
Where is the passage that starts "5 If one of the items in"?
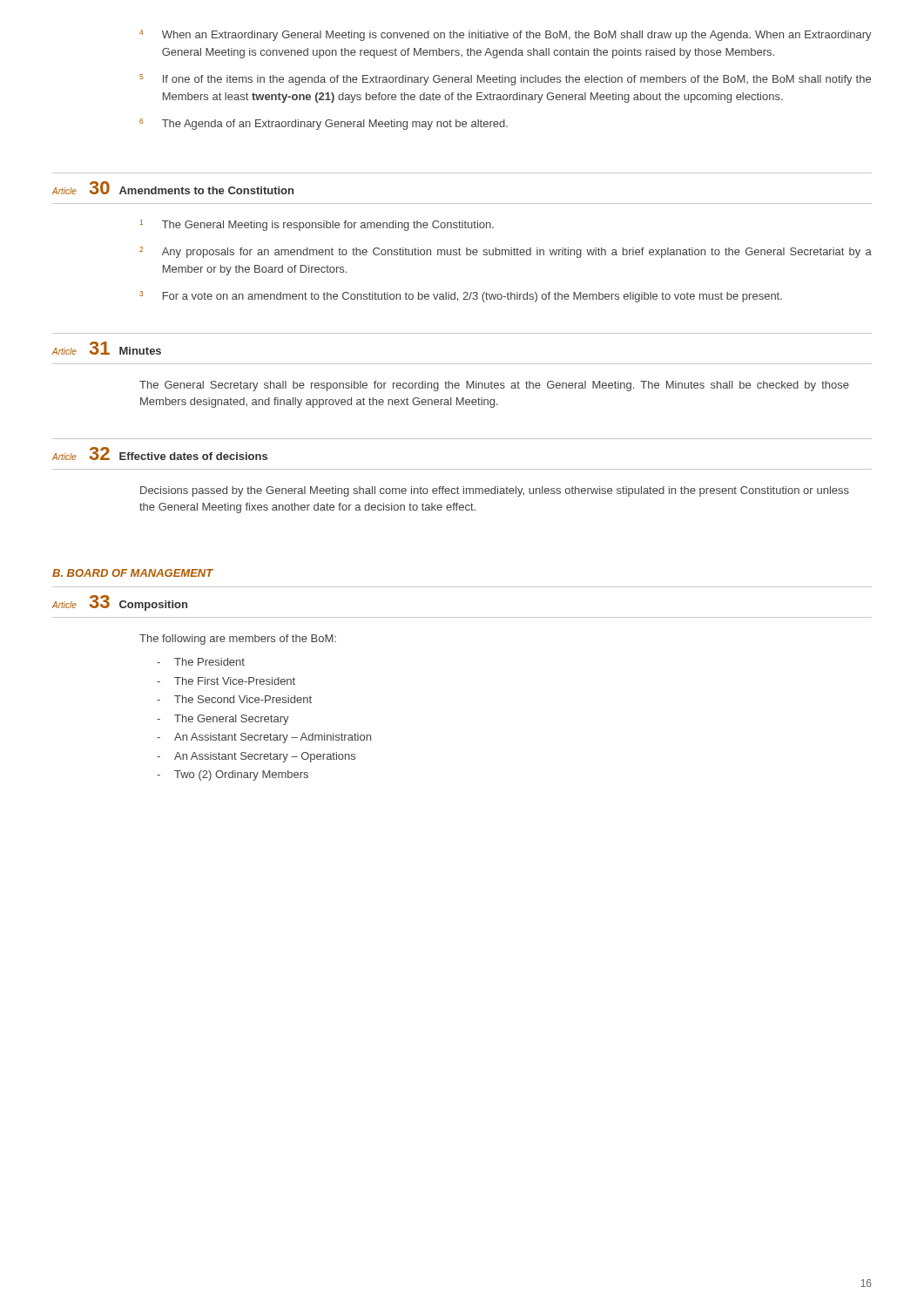coord(505,88)
